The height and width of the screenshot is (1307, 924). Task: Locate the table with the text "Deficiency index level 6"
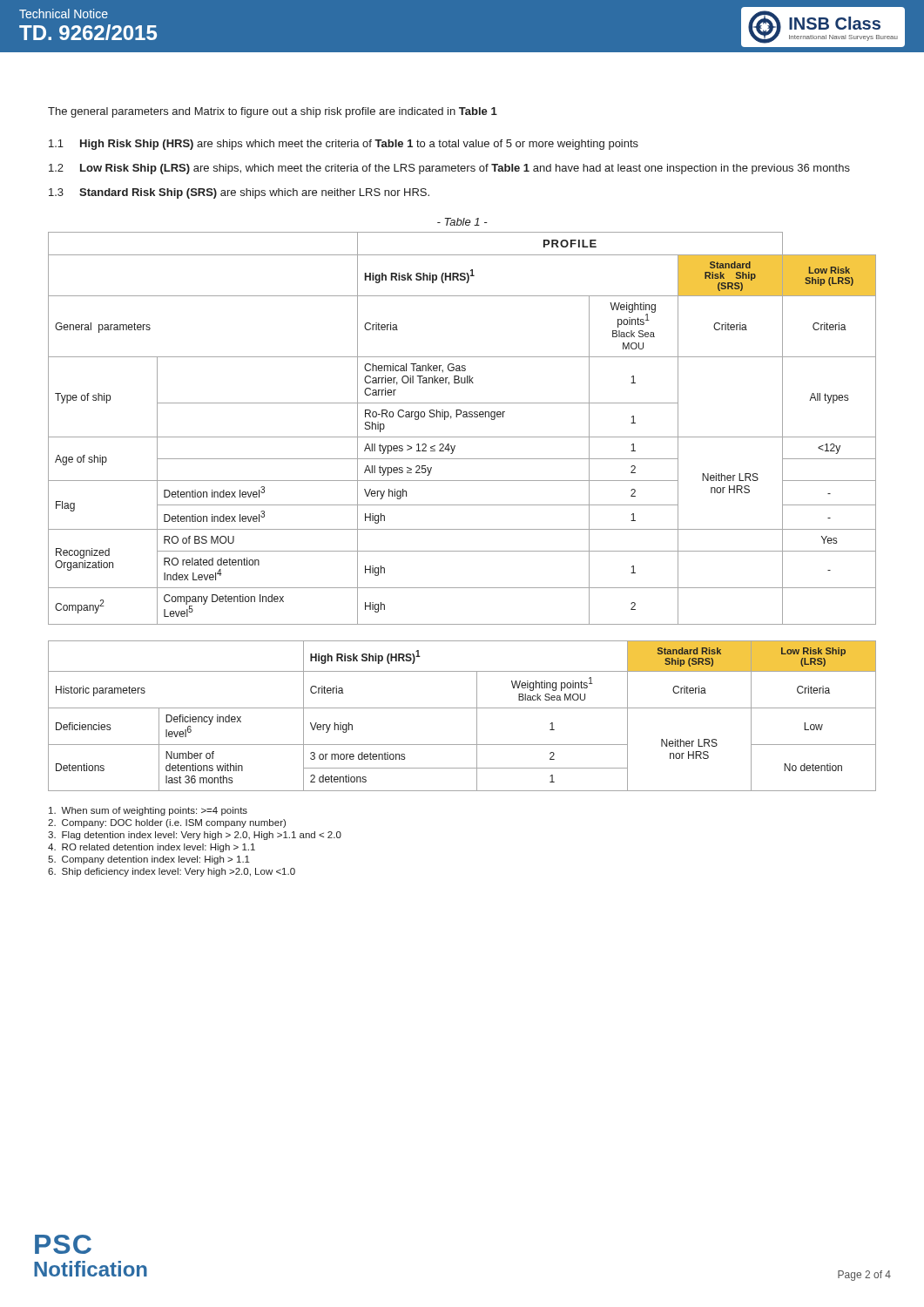tap(462, 716)
